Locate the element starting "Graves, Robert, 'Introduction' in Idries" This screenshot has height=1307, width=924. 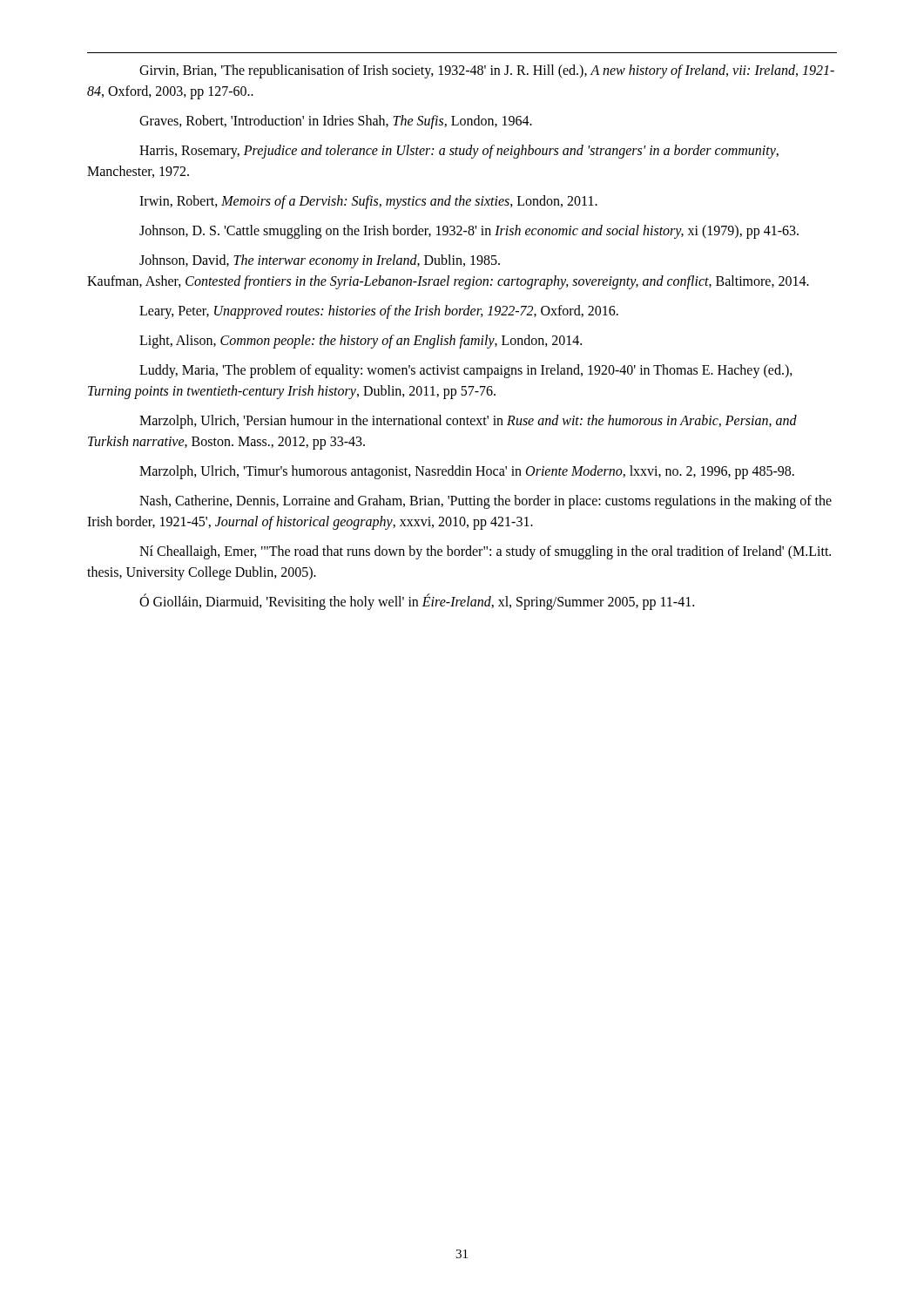pyautogui.click(x=336, y=121)
